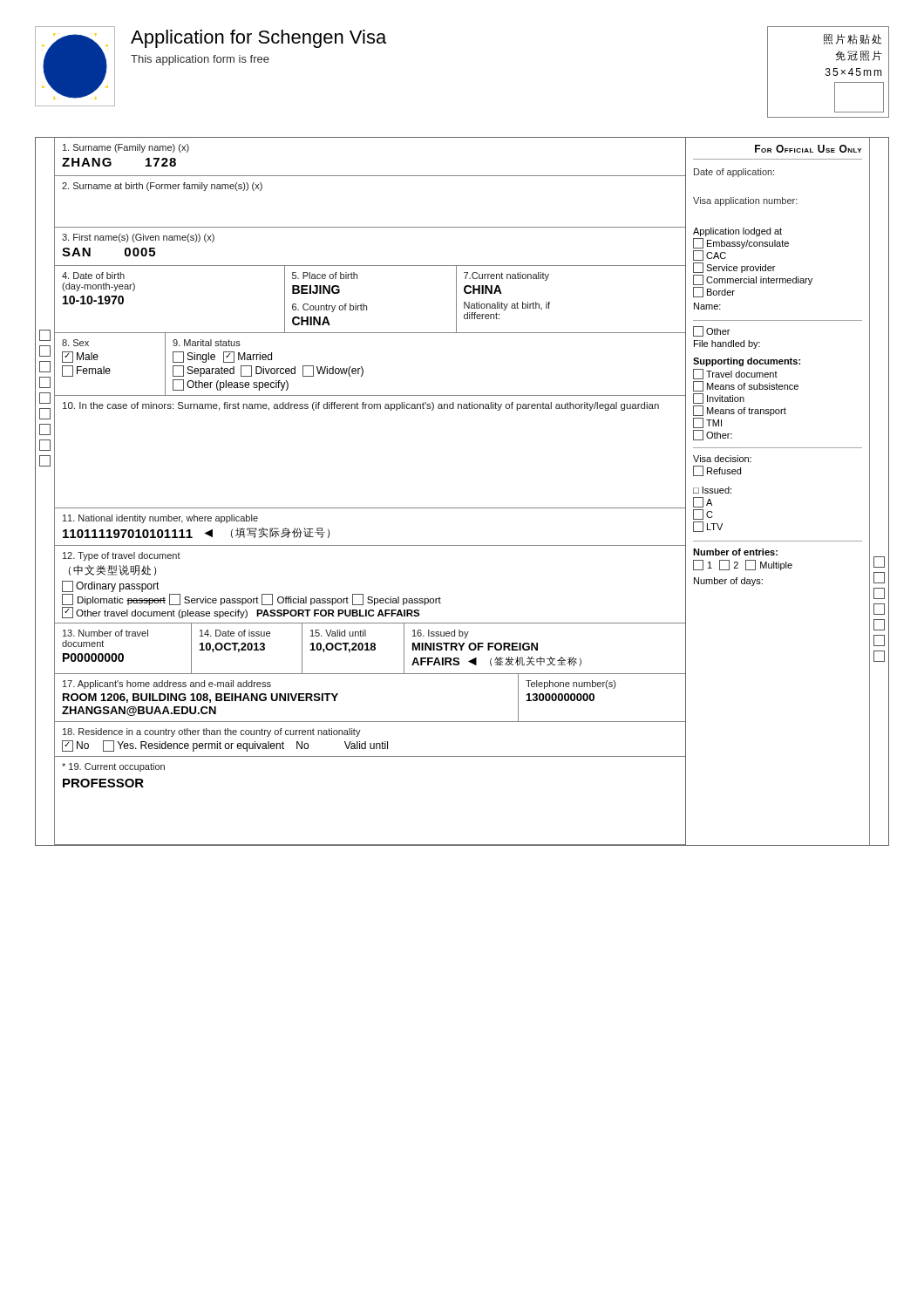This screenshot has height=1308, width=924.
Task: Click on the passage starting "Type of travel document （中文类型说明处） Ordinary passport Diplomatic"
Action: [x=122, y=556]
